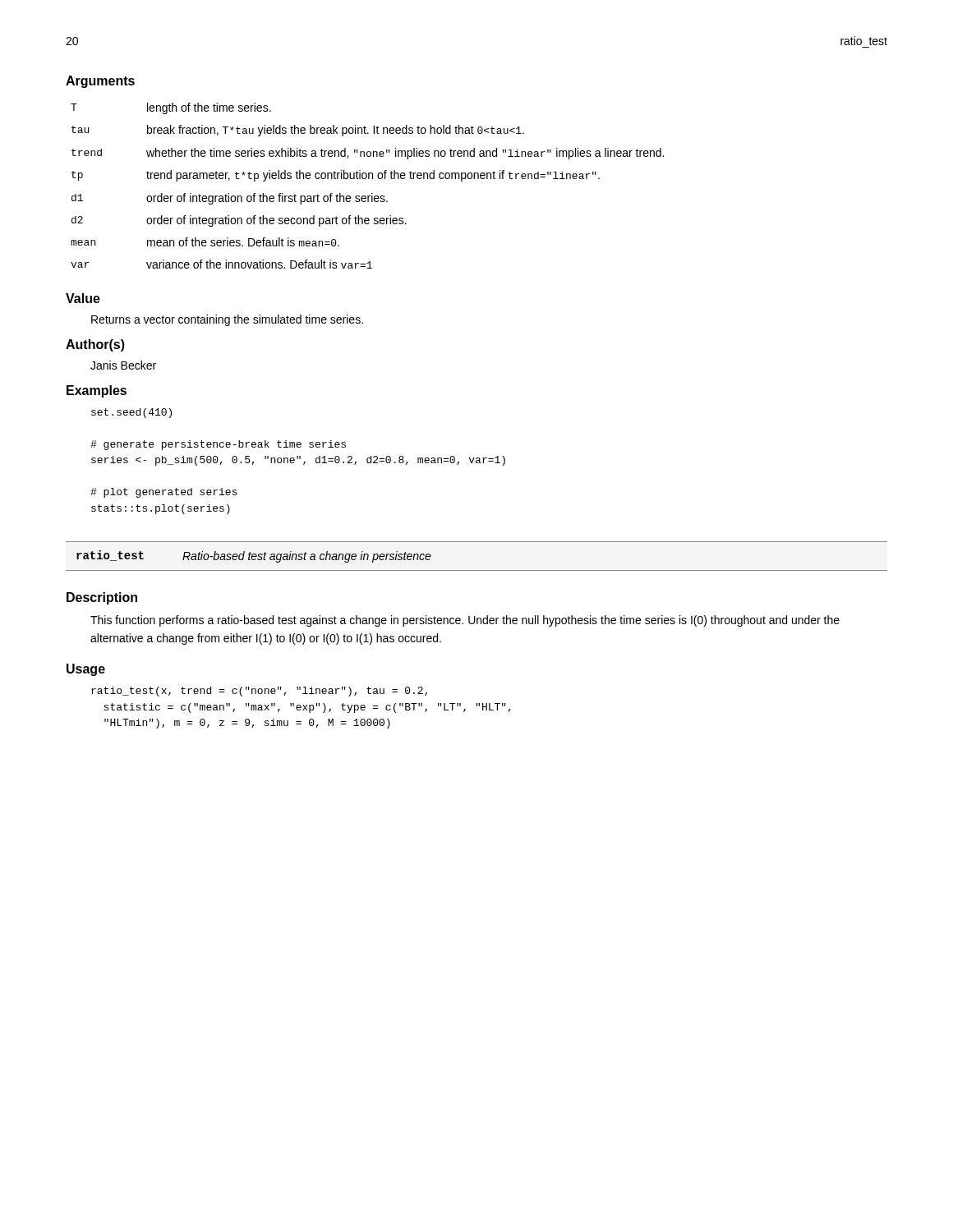Select the table that reads "ratio_test Ratio-based test"

tap(476, 556)
